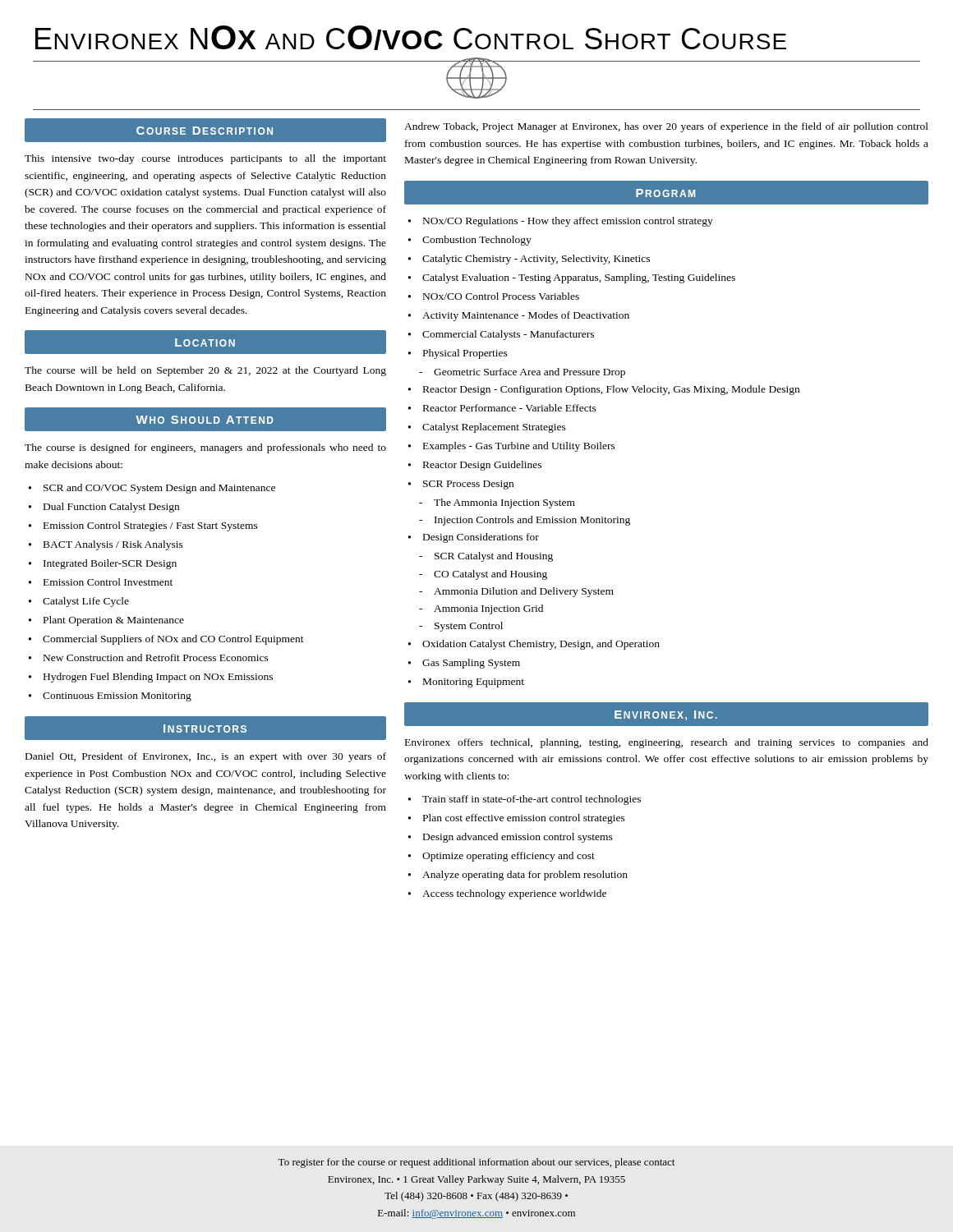Find the block starting "-Geometric Surface Area and Pressure Drop"
Screen dimensions: 1232x953
point(522,372)
